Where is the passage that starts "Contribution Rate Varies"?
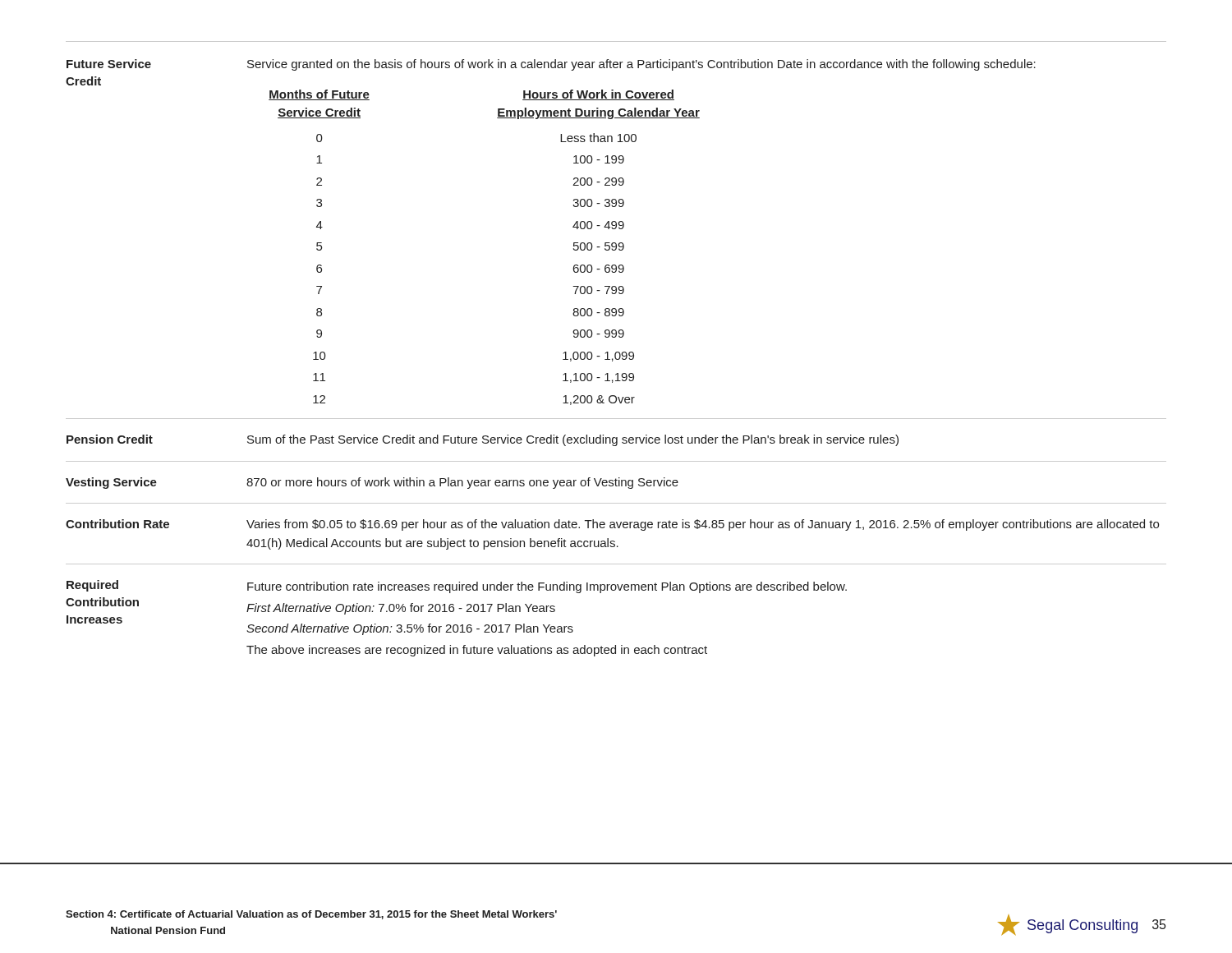1232x953 pixels. pos(616,534)
